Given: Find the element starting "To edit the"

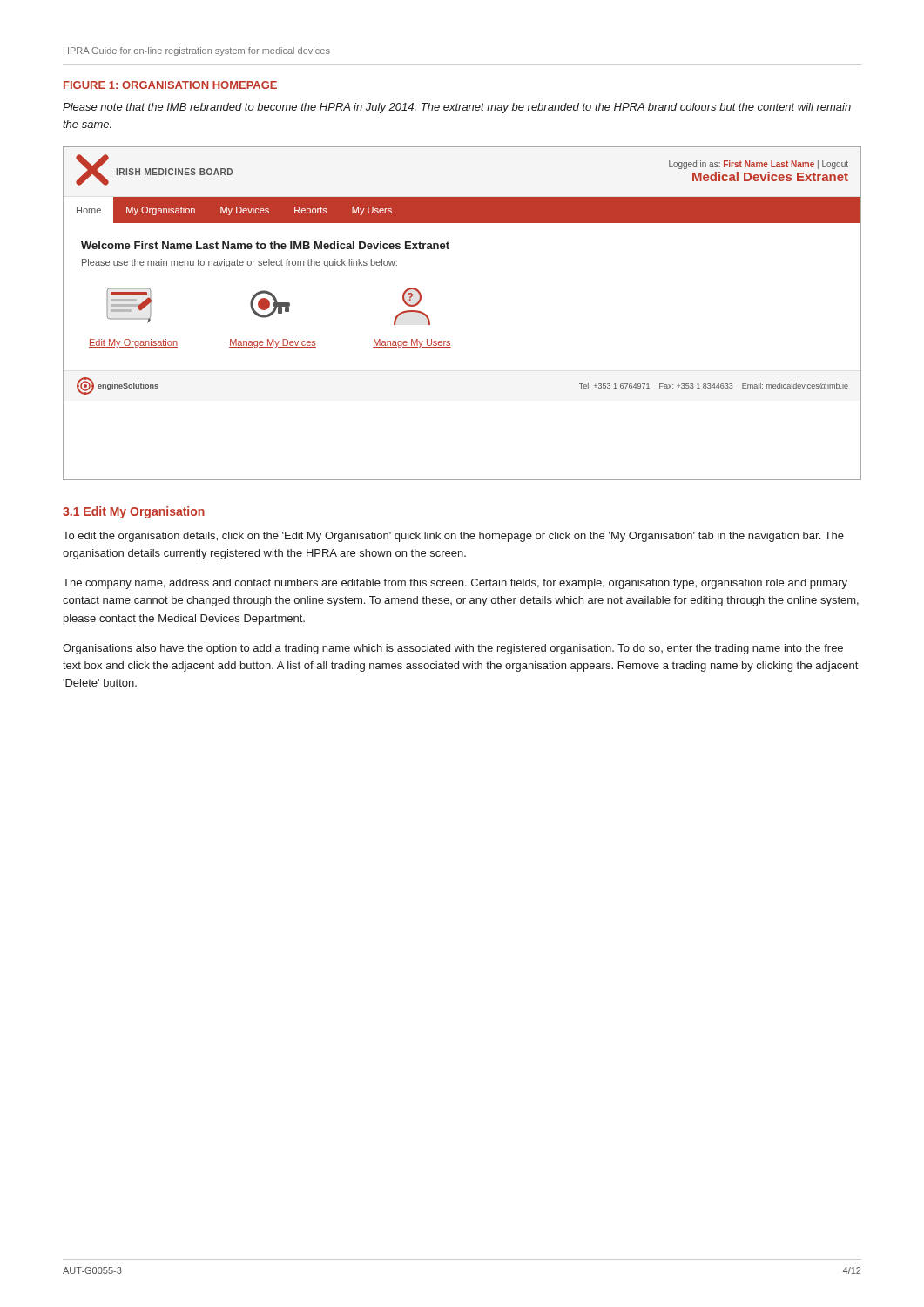Looking at the screenshot, I should (453, 544).
